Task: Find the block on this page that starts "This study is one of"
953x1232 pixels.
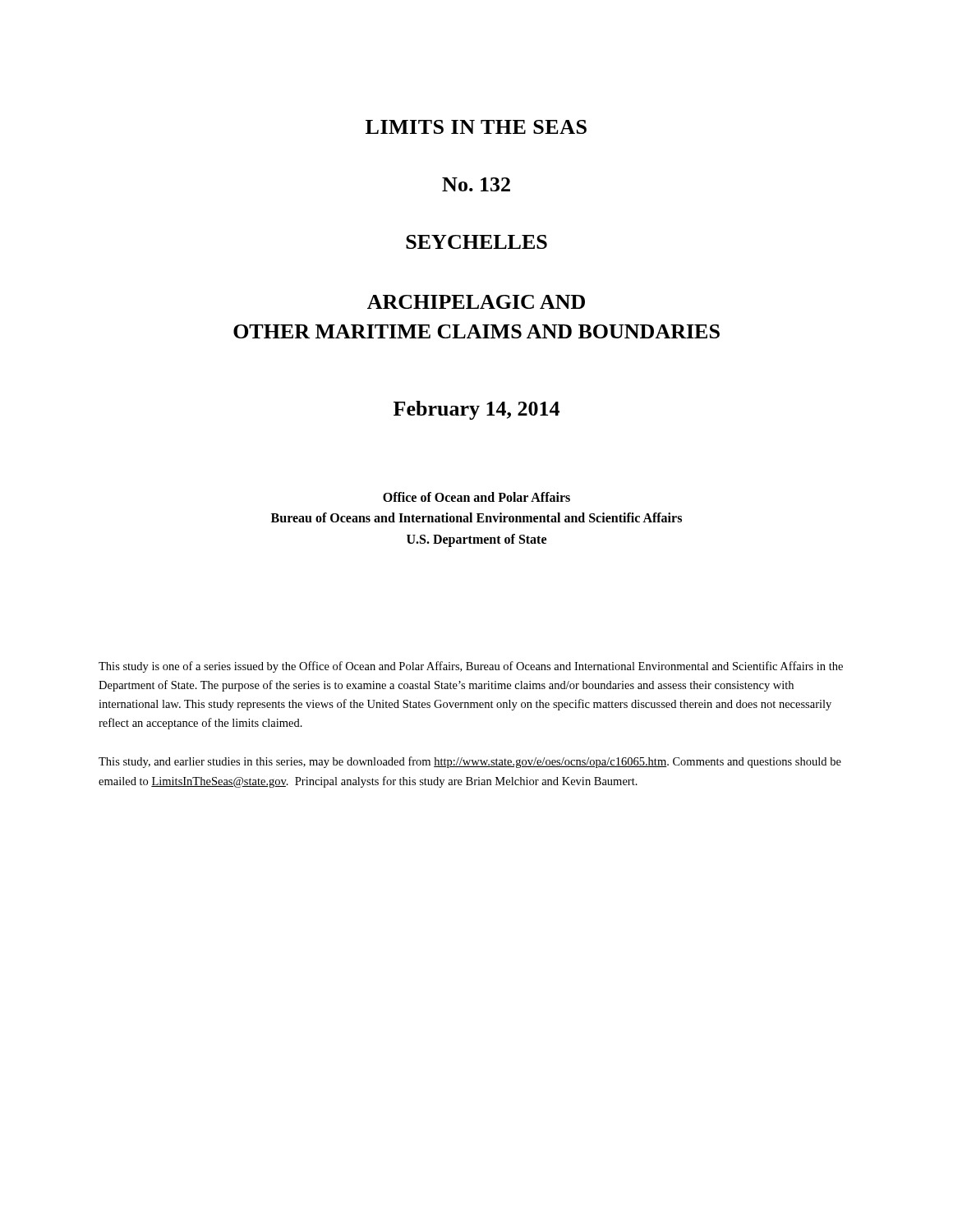Action: tap(471, 694)
